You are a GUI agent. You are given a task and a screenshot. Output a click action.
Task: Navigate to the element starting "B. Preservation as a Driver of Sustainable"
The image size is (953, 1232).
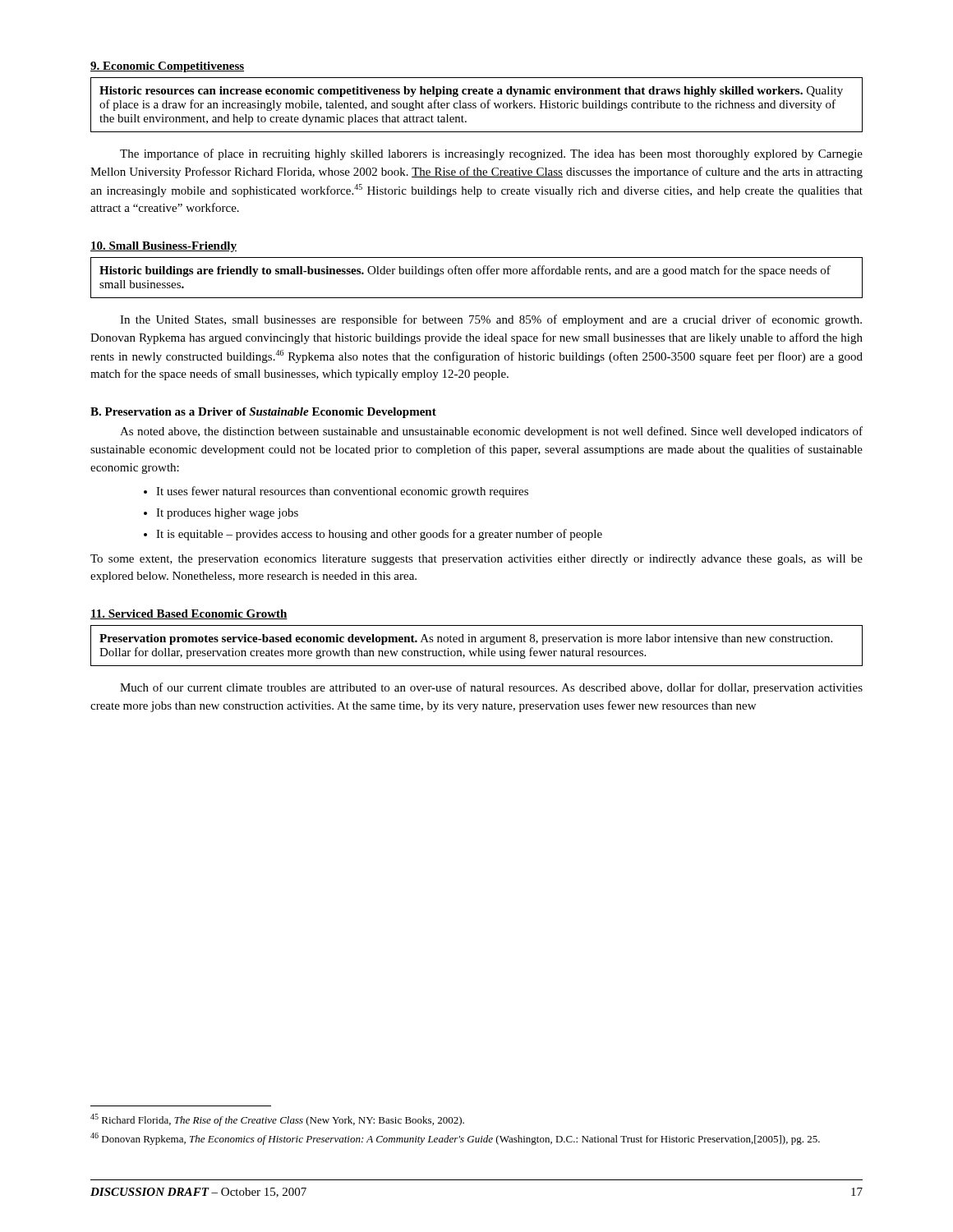coord(263,411)
